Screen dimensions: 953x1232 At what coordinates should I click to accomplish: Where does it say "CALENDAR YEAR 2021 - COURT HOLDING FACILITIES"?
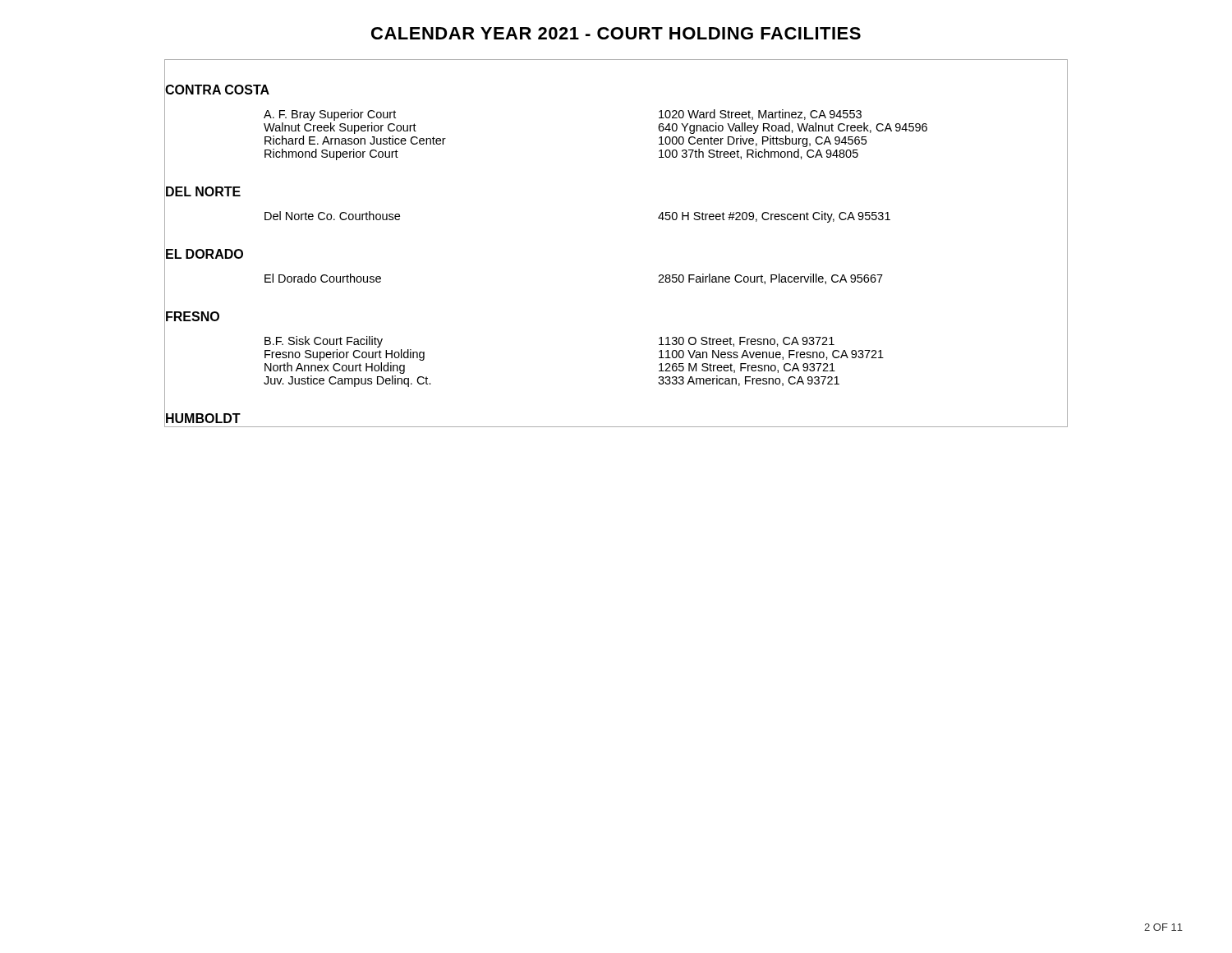point(616,33)
